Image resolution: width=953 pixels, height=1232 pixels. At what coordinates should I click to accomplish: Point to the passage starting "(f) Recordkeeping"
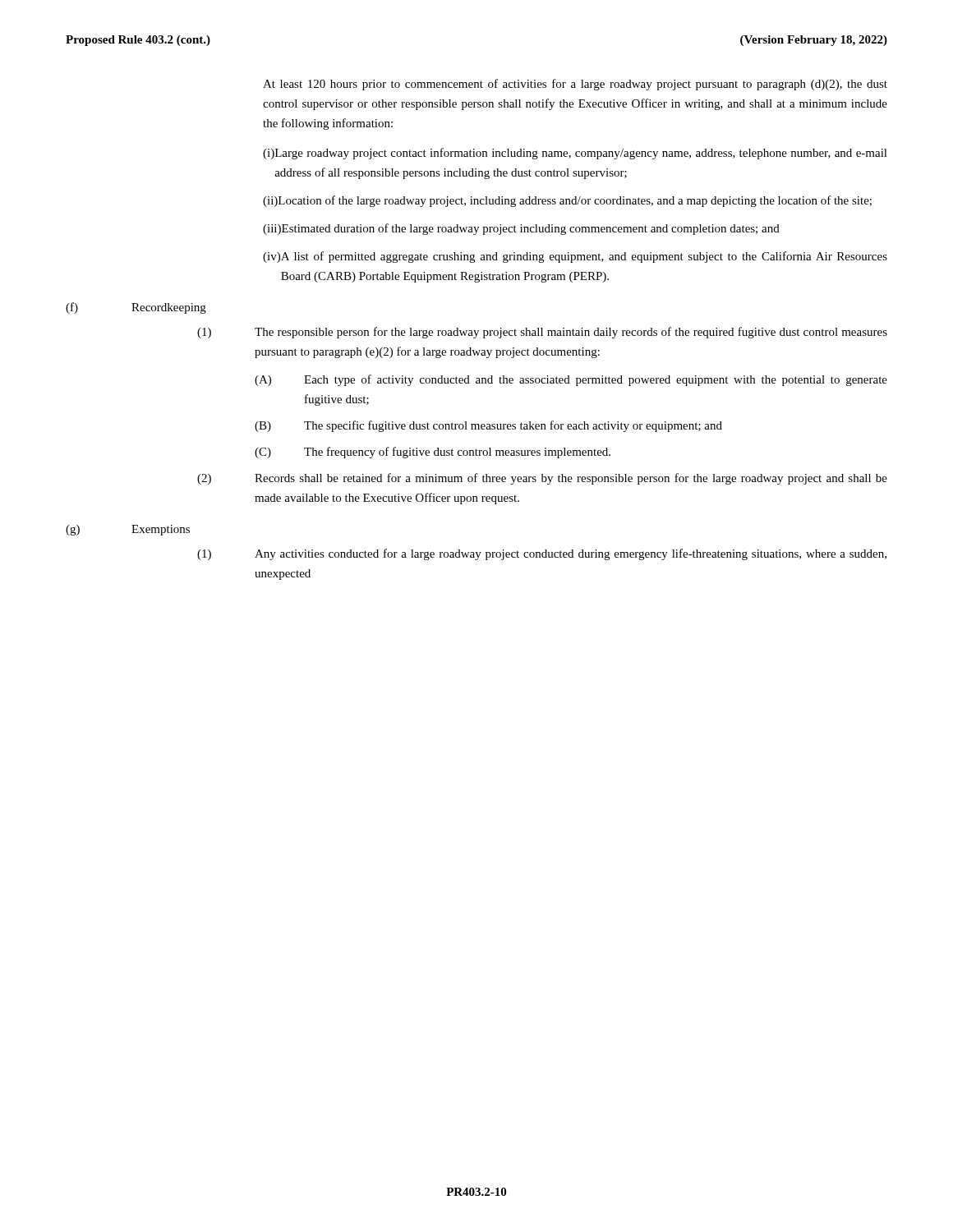point(136,308)
